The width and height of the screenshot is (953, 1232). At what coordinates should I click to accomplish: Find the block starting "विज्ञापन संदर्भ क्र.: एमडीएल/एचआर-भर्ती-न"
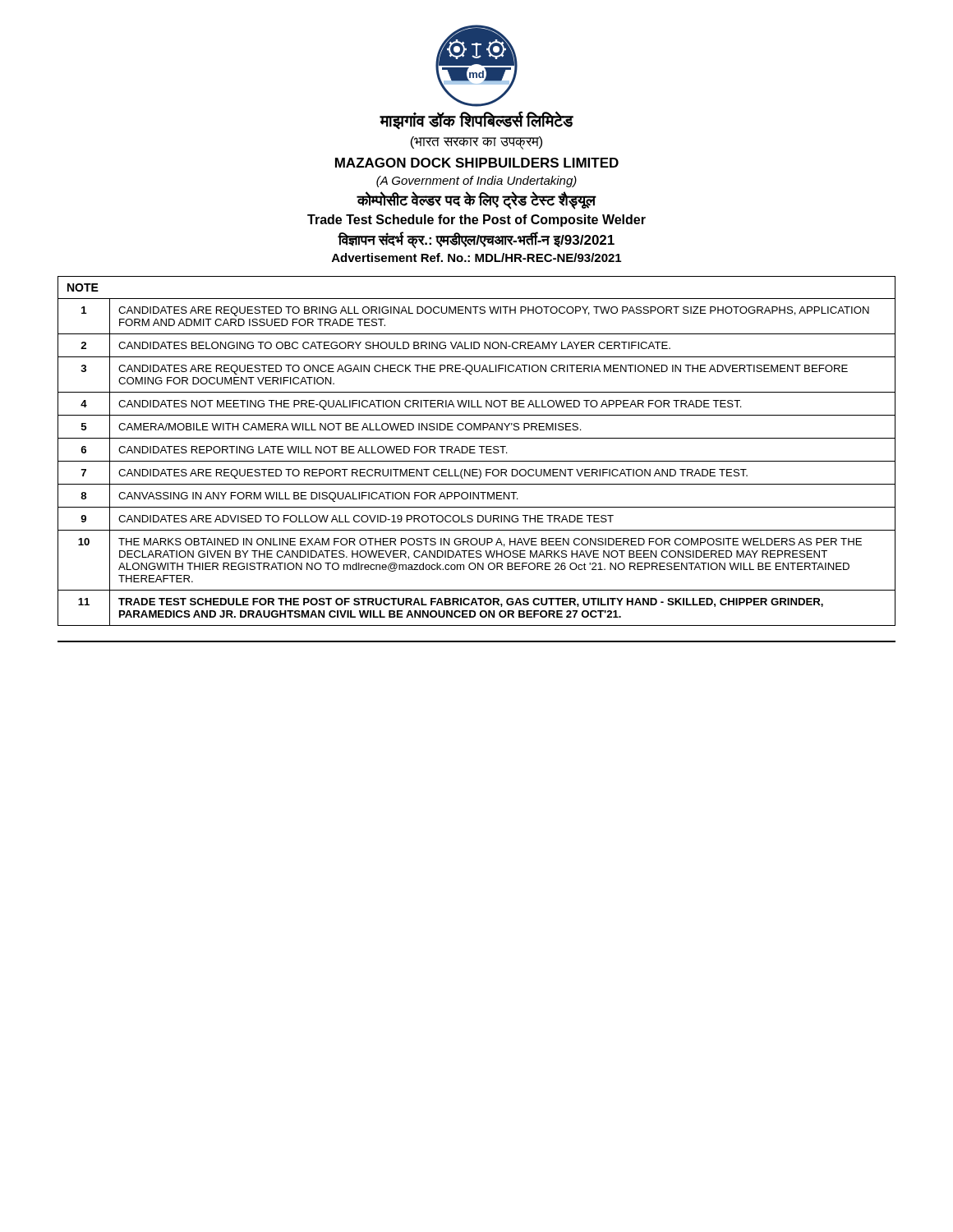tap(476, 240)
